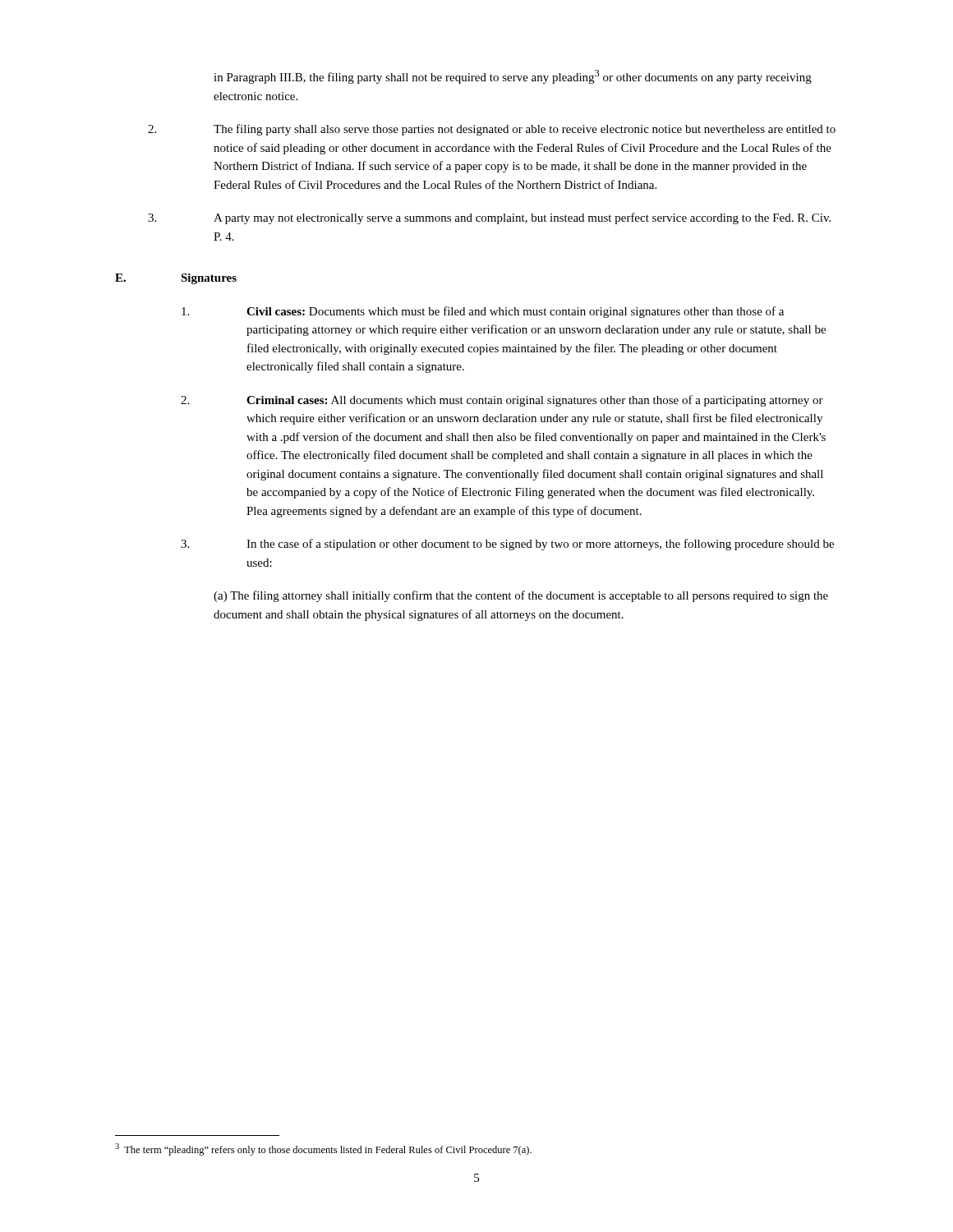Point to "E. Signatures"
Viewport: 953px width, 1232px height.
(176, 278)
